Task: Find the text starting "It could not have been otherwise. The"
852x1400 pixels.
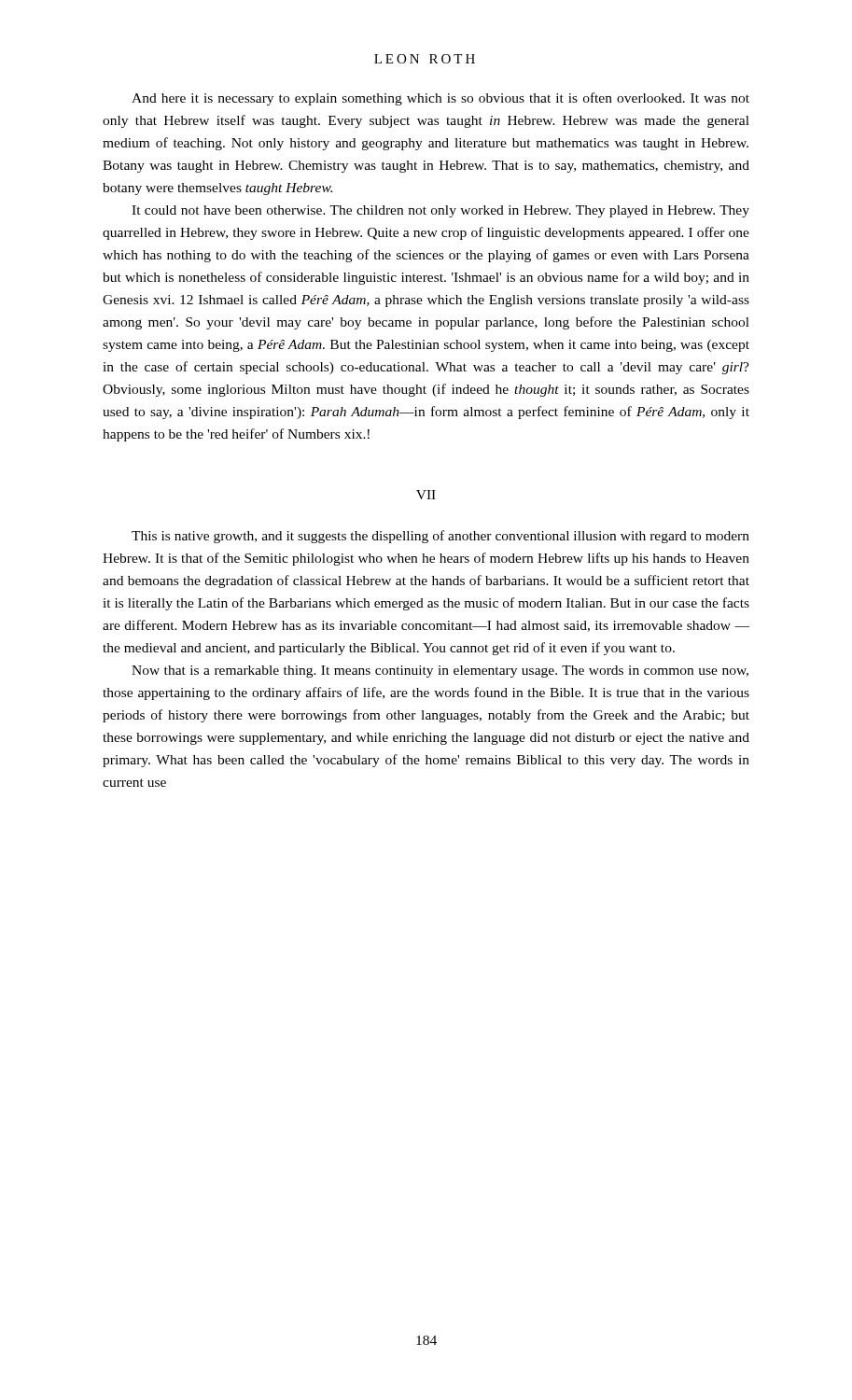Action: [x=426, y=322]
